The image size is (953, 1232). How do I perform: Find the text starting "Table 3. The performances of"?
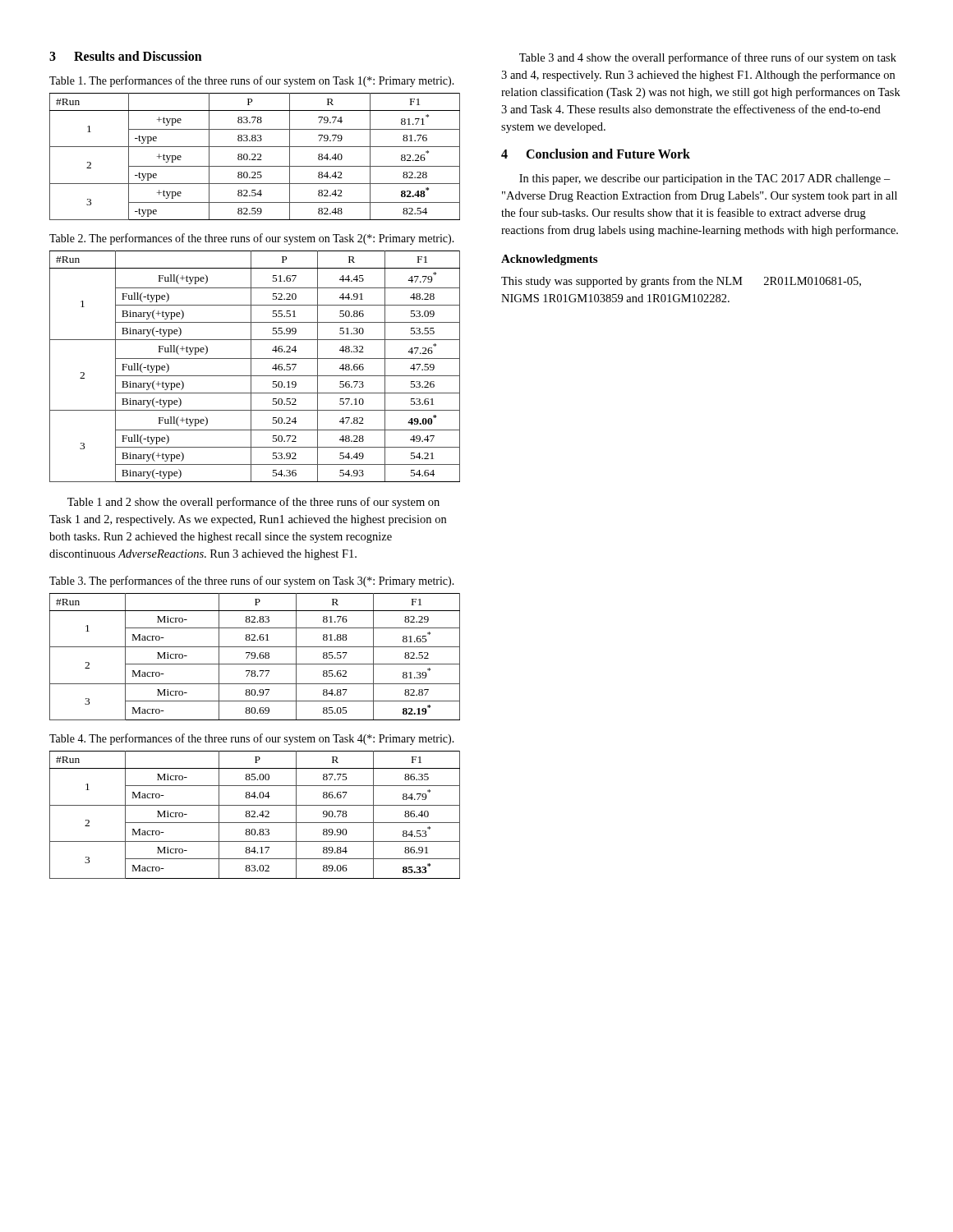pos(252,581)
